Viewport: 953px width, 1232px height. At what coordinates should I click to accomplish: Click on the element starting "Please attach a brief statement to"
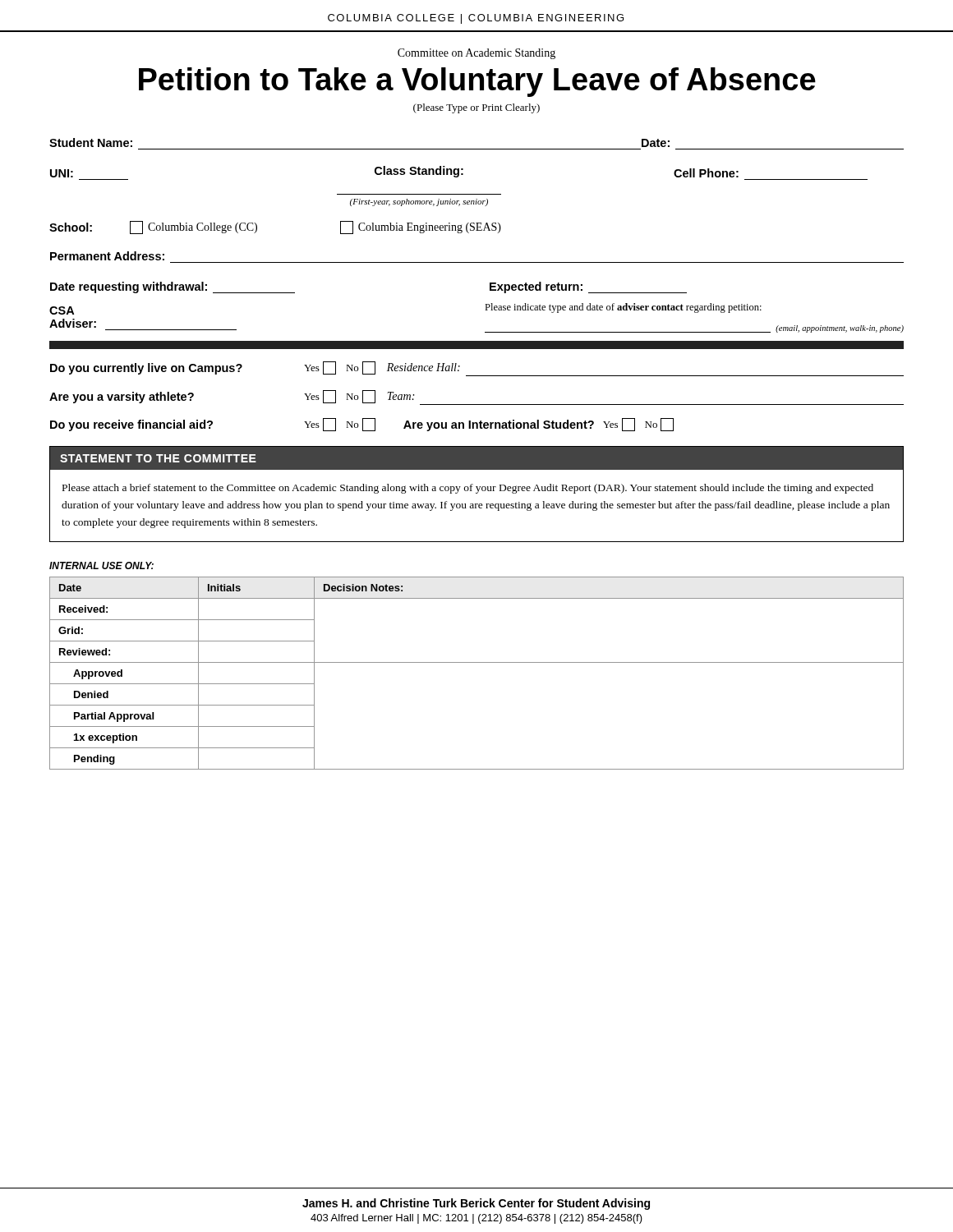click(x=476, y=504)
